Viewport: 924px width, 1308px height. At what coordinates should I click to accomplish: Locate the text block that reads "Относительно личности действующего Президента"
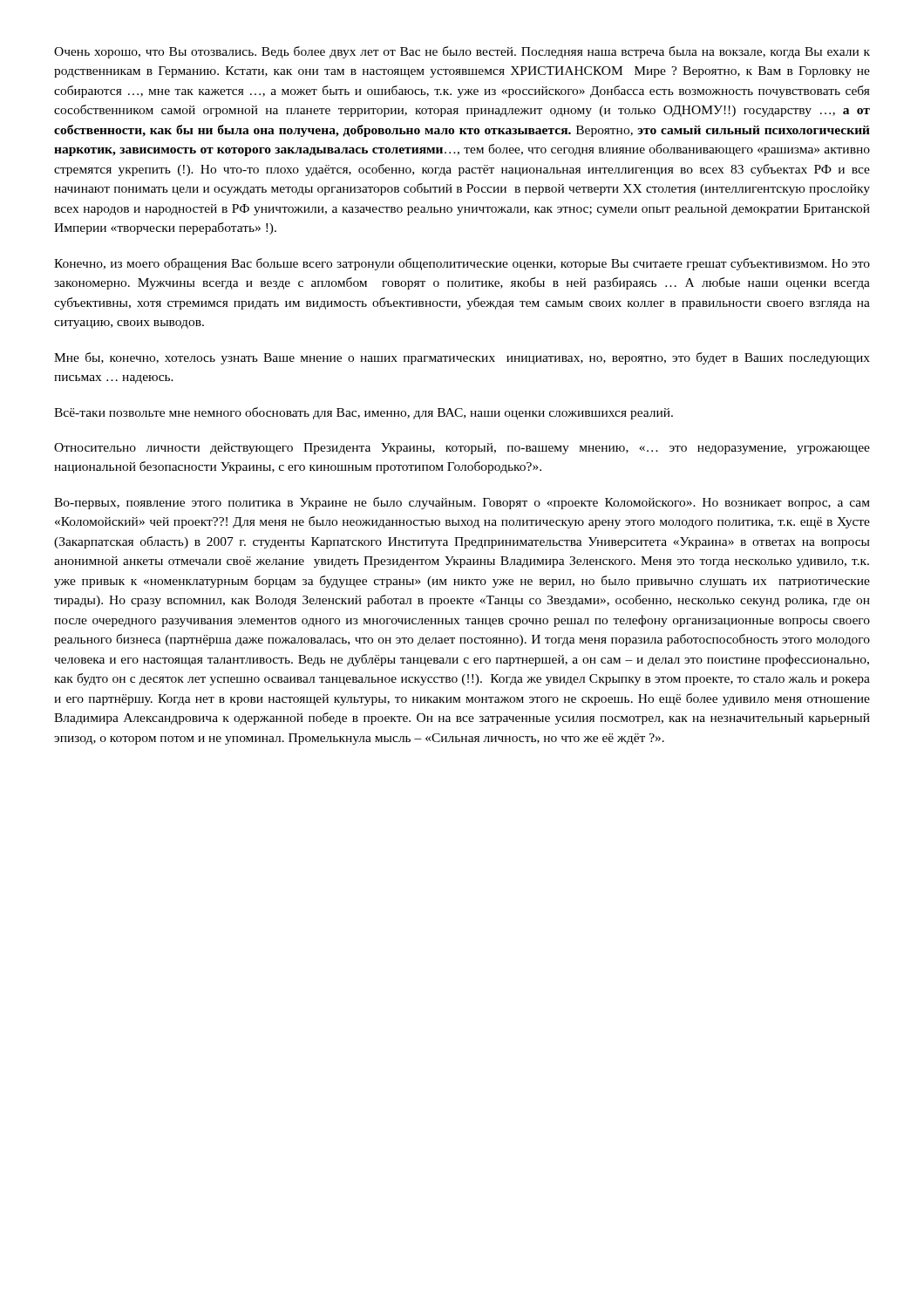pos(462,457)
